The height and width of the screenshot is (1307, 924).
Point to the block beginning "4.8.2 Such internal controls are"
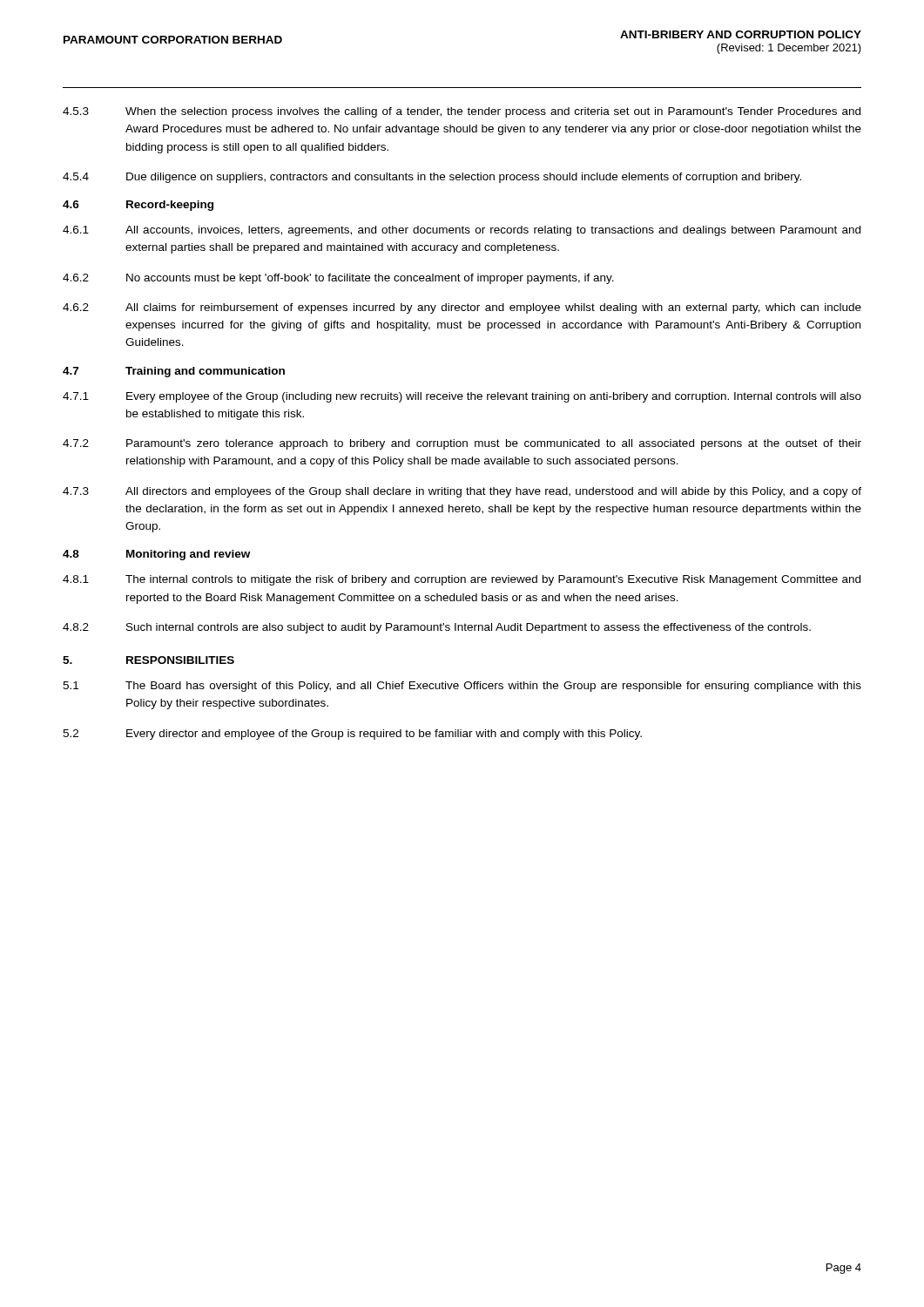pos(462,627)
